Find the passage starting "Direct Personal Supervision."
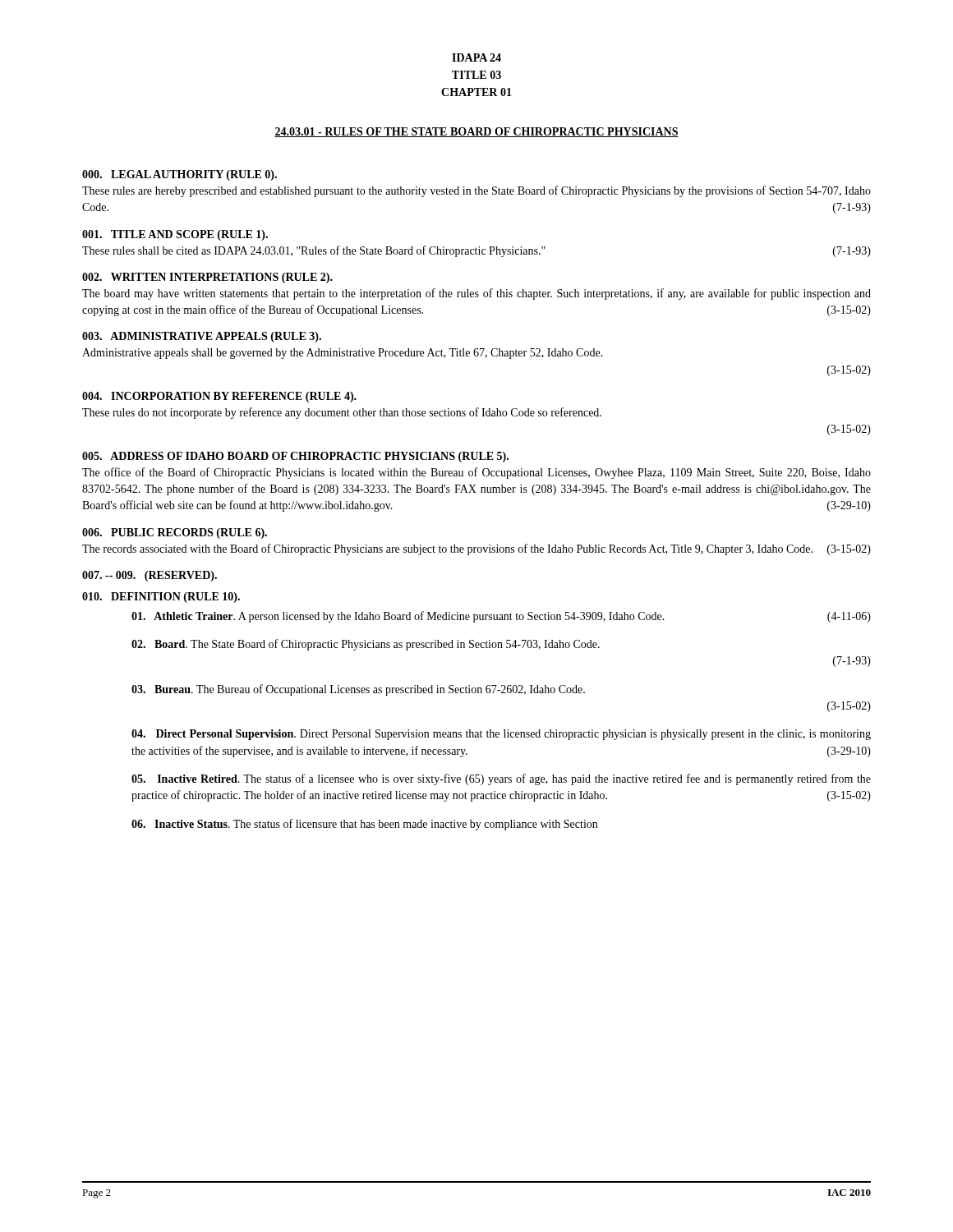Viewport: 953px width, 1232px height. coord(501,743)
